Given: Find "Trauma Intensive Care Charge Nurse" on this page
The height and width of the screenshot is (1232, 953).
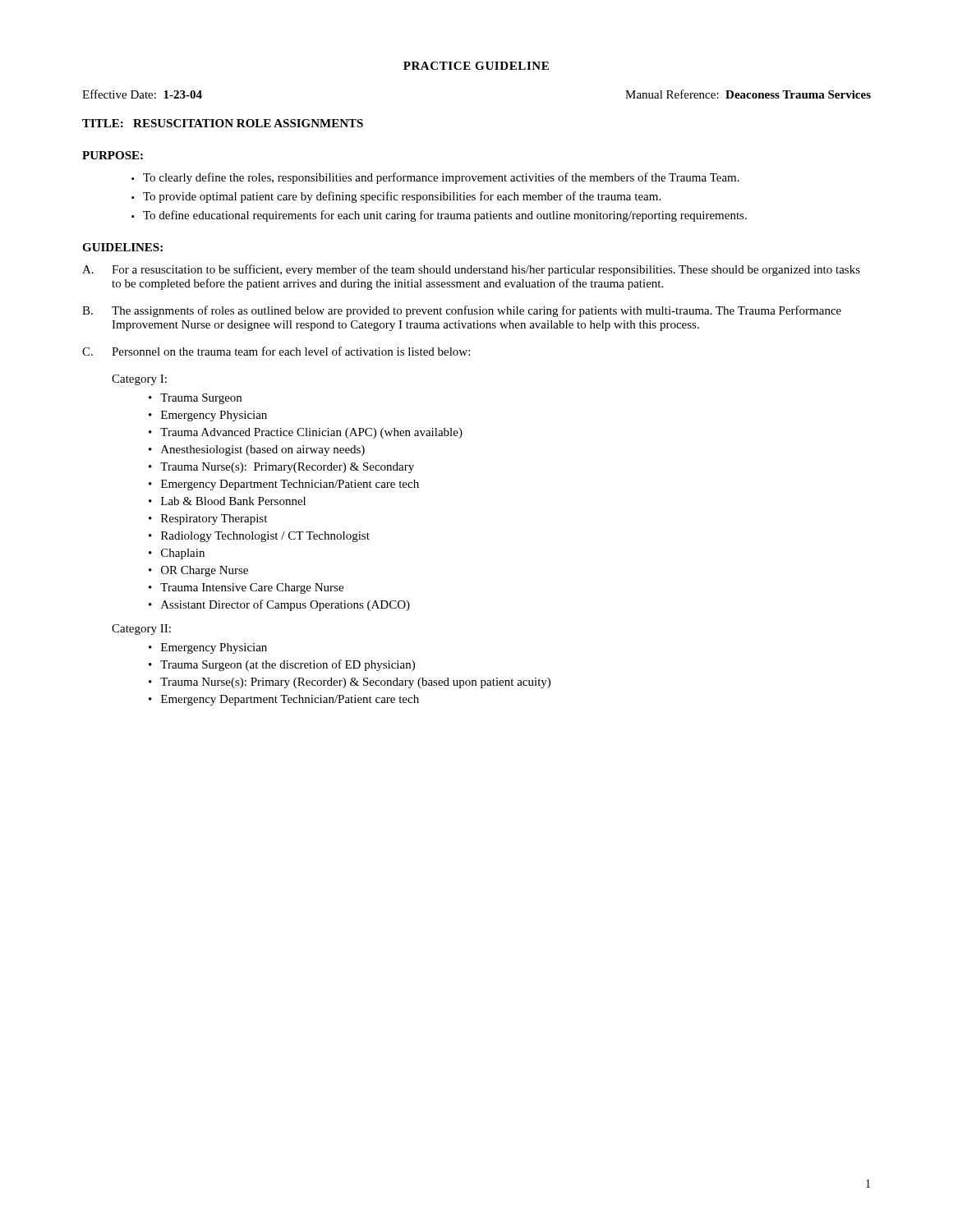Looking at the screenshot, I should coord(252,587).
